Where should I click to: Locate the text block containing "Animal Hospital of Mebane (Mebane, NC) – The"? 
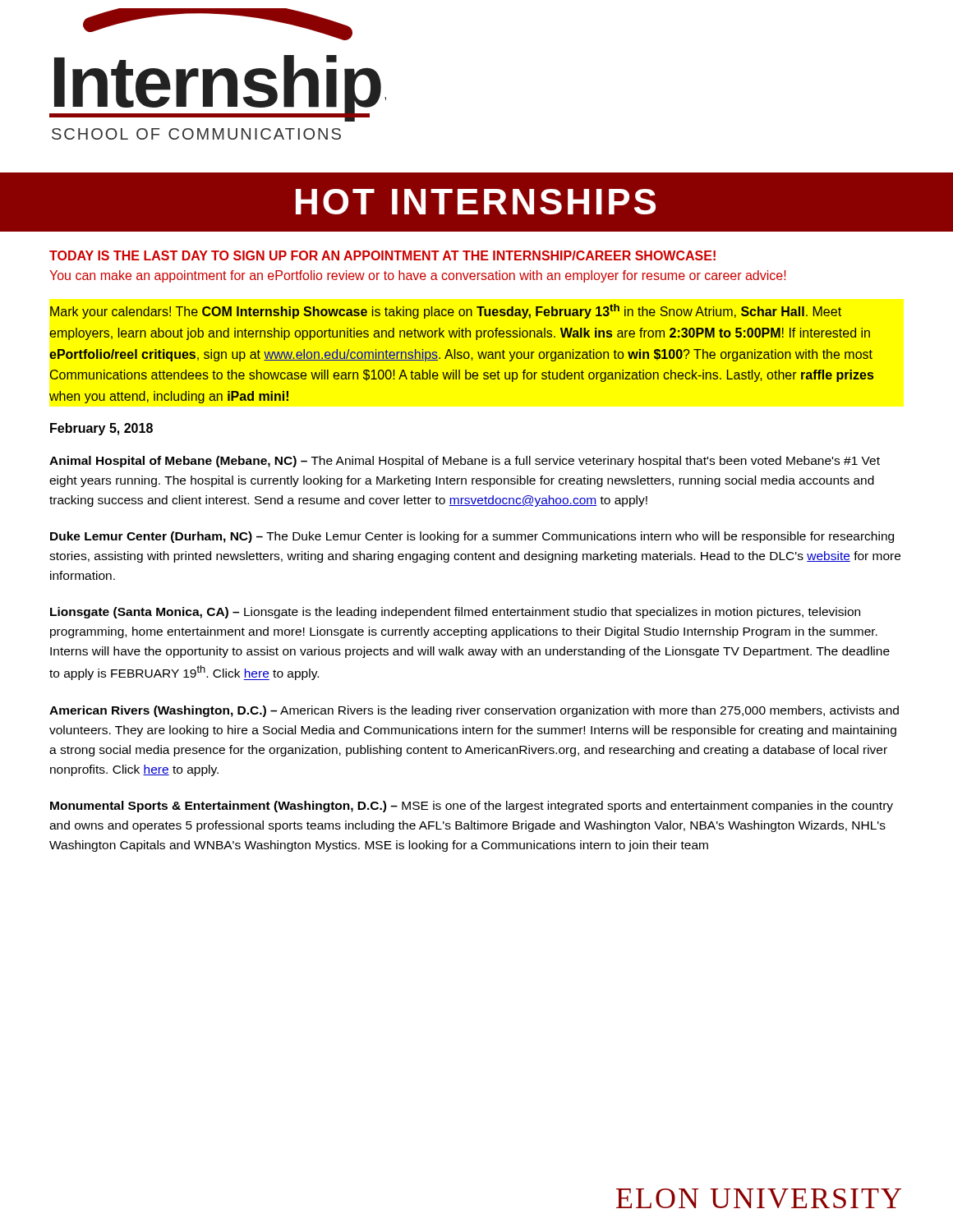[465, 480]
